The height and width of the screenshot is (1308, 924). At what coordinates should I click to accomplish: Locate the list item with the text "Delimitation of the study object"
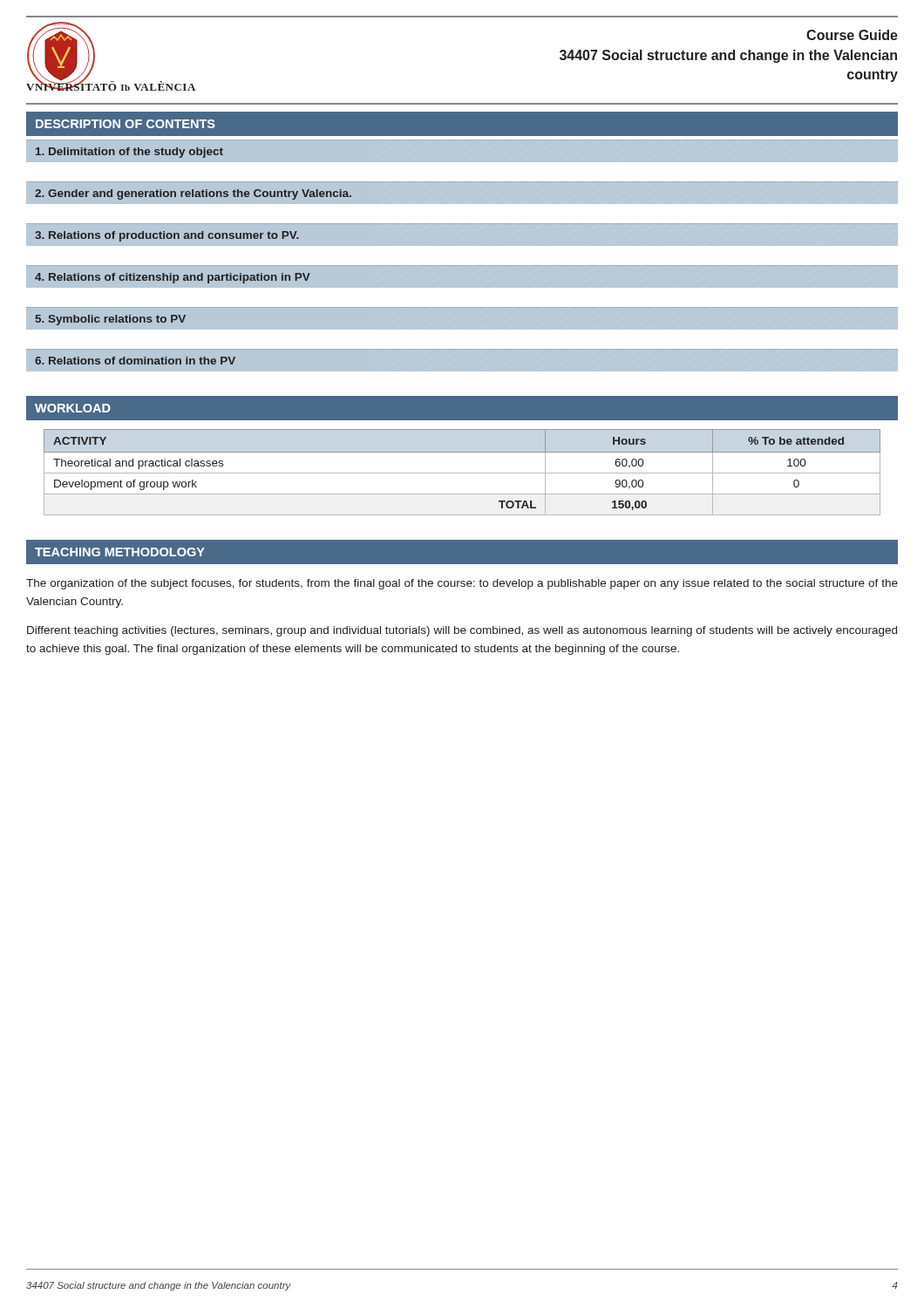(x=462, y=151)
